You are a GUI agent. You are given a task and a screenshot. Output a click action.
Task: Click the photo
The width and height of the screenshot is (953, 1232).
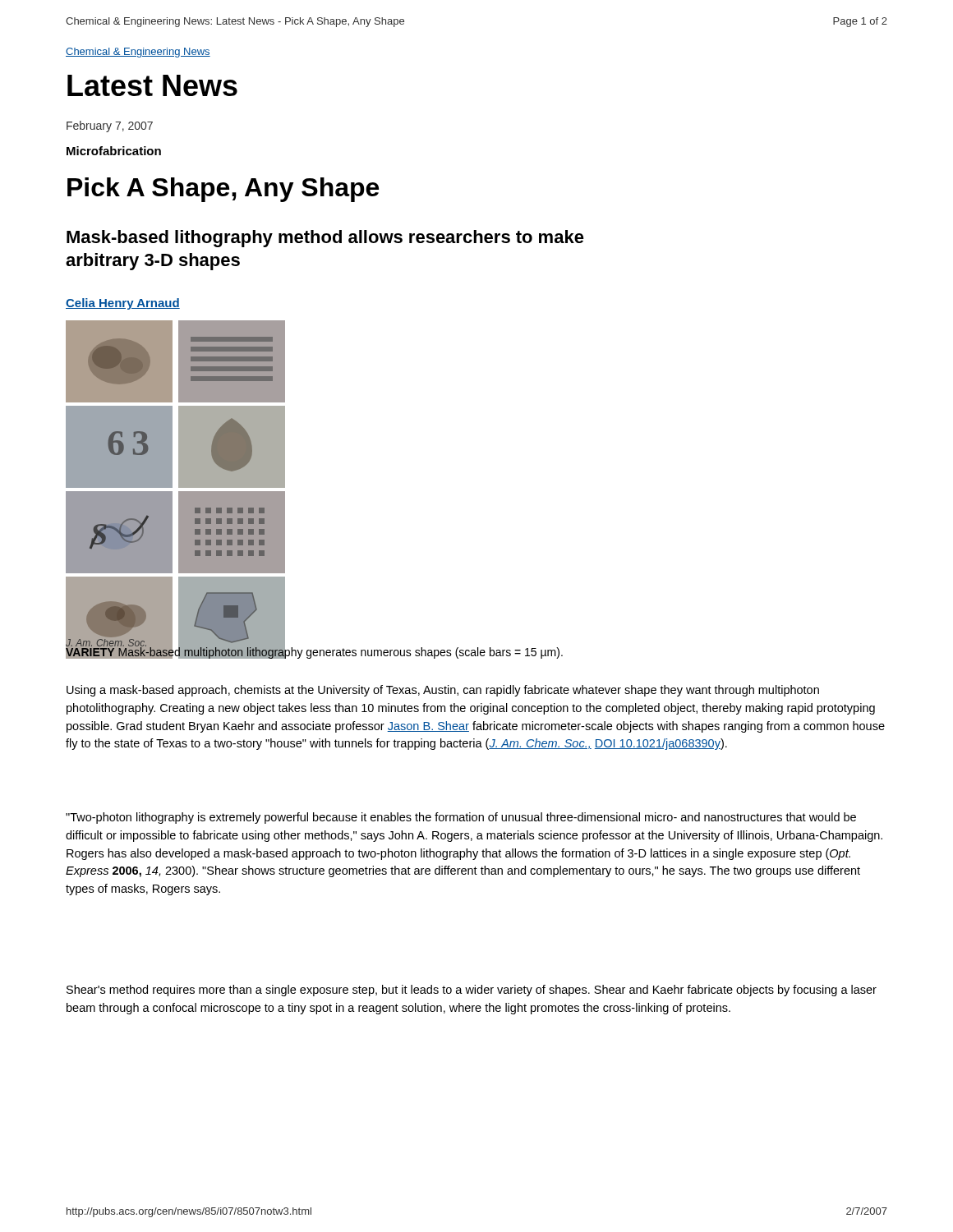coord(179,490)
